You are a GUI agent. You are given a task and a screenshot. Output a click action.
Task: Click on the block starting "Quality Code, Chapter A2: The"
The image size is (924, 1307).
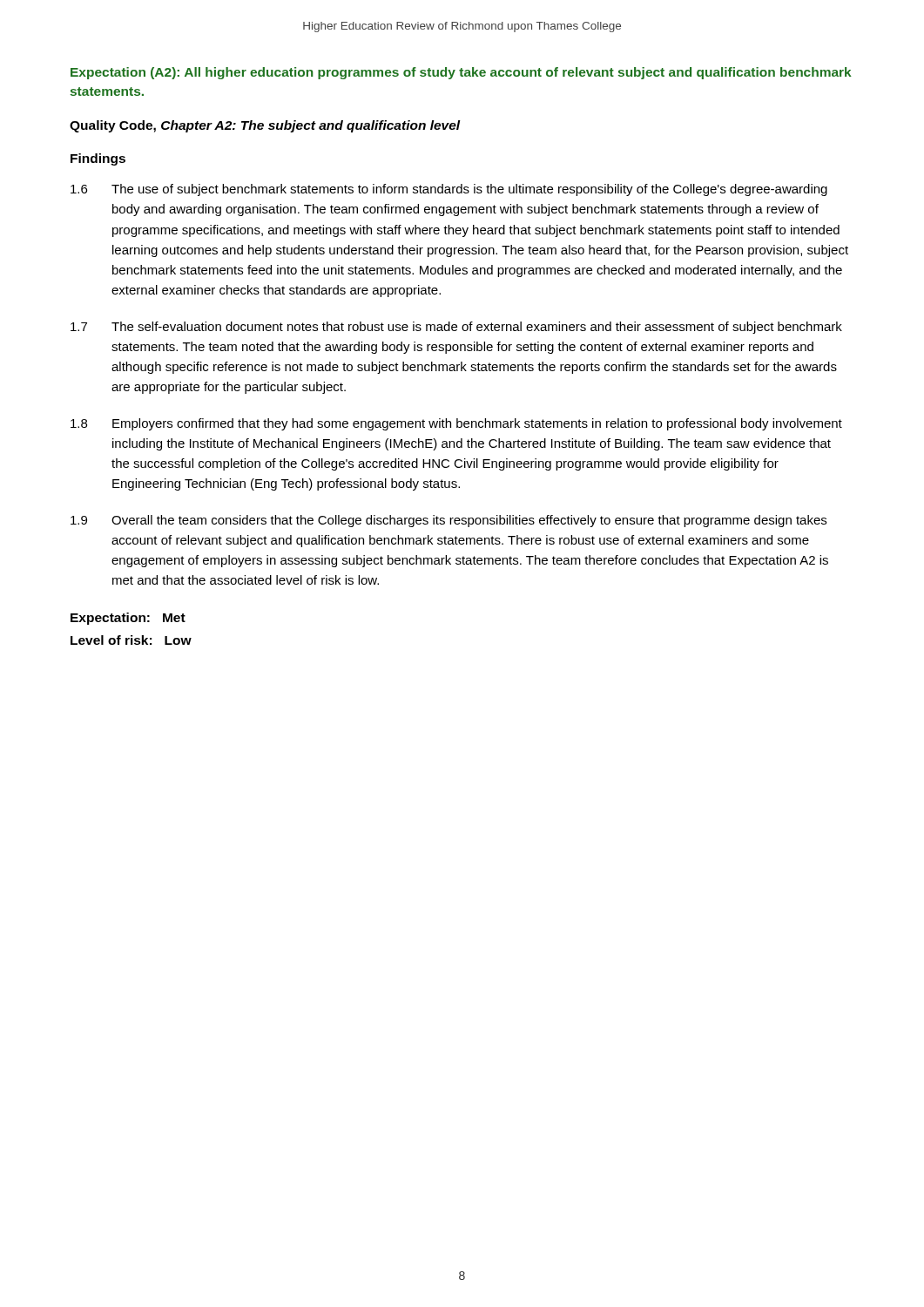(265, 125)
